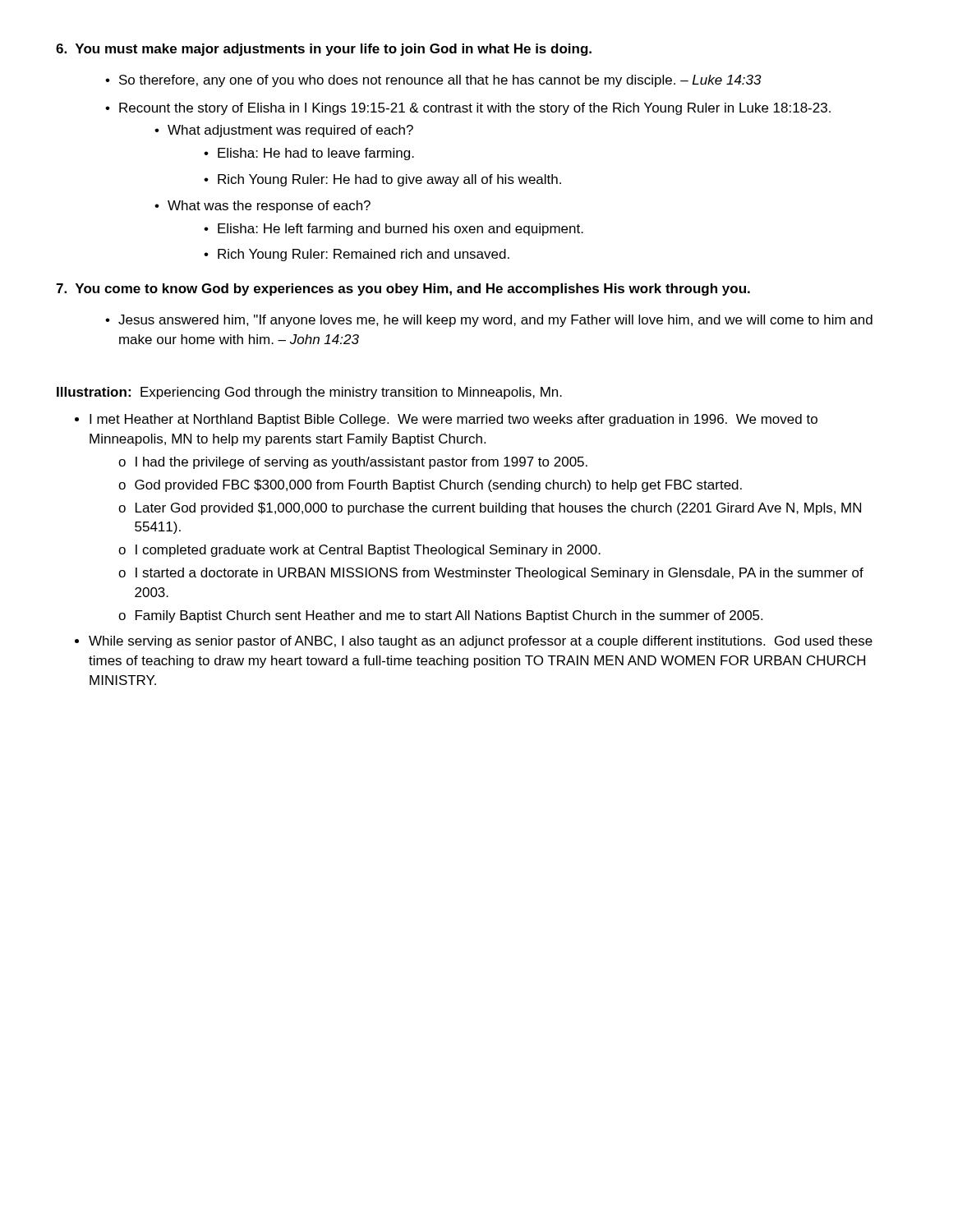Point to the region starting "Illustration: Experiencing God through the ministry"

click(309, 392)
